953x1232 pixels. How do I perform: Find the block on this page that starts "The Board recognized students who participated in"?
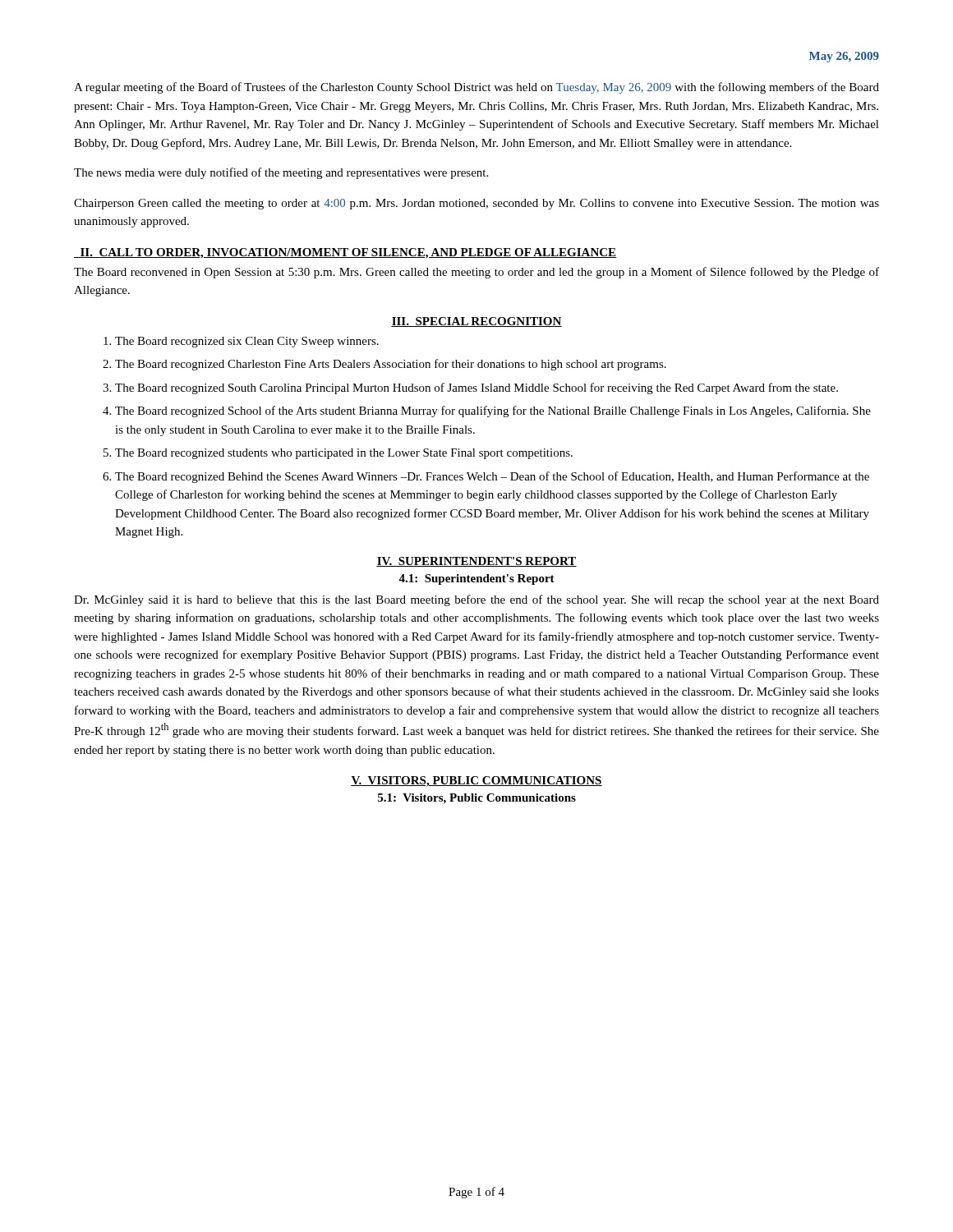pyautogui.click(x=497, y=453)
